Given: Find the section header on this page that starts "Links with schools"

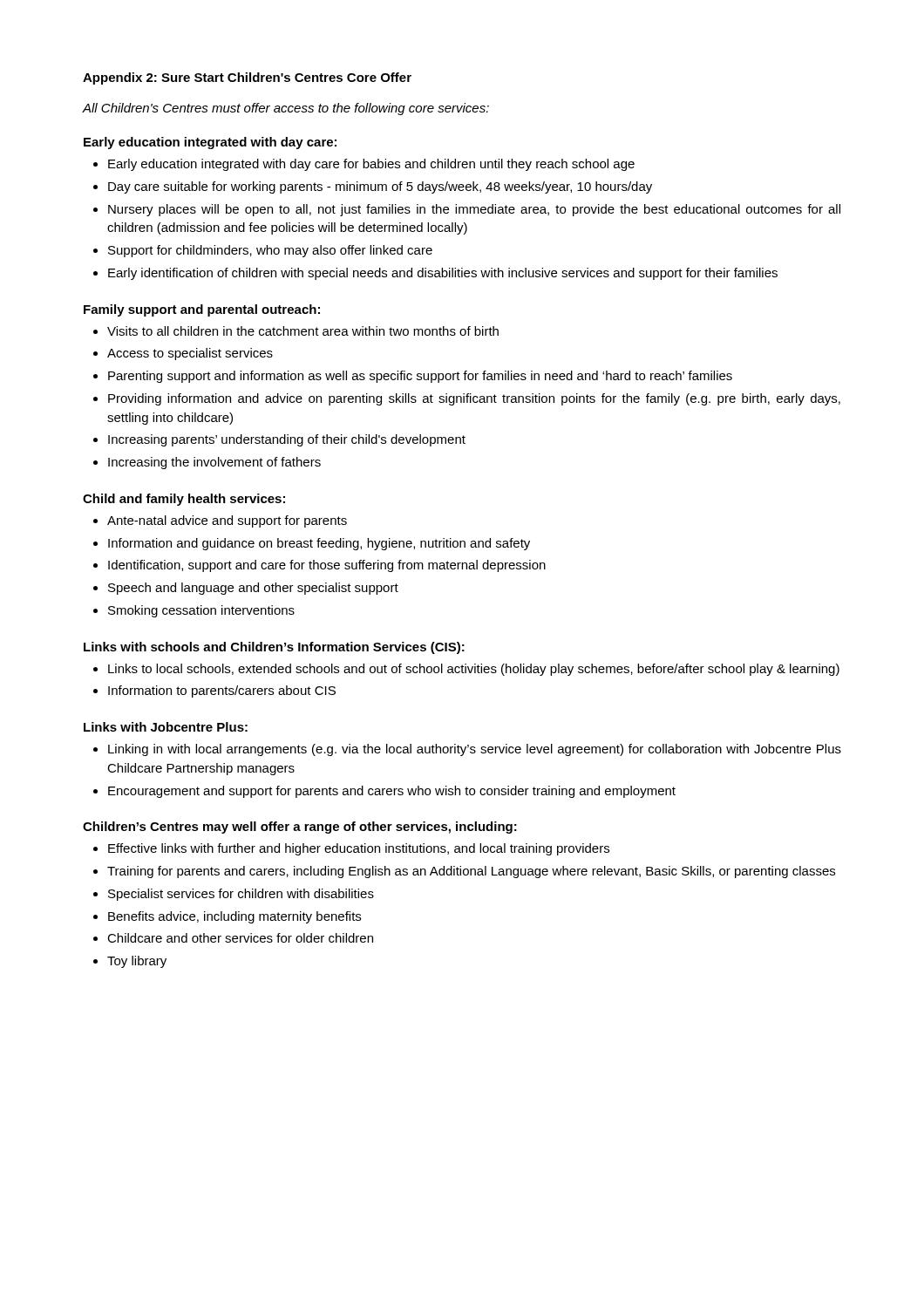Looking at the screenshot, I should click(x=274, y=646).
